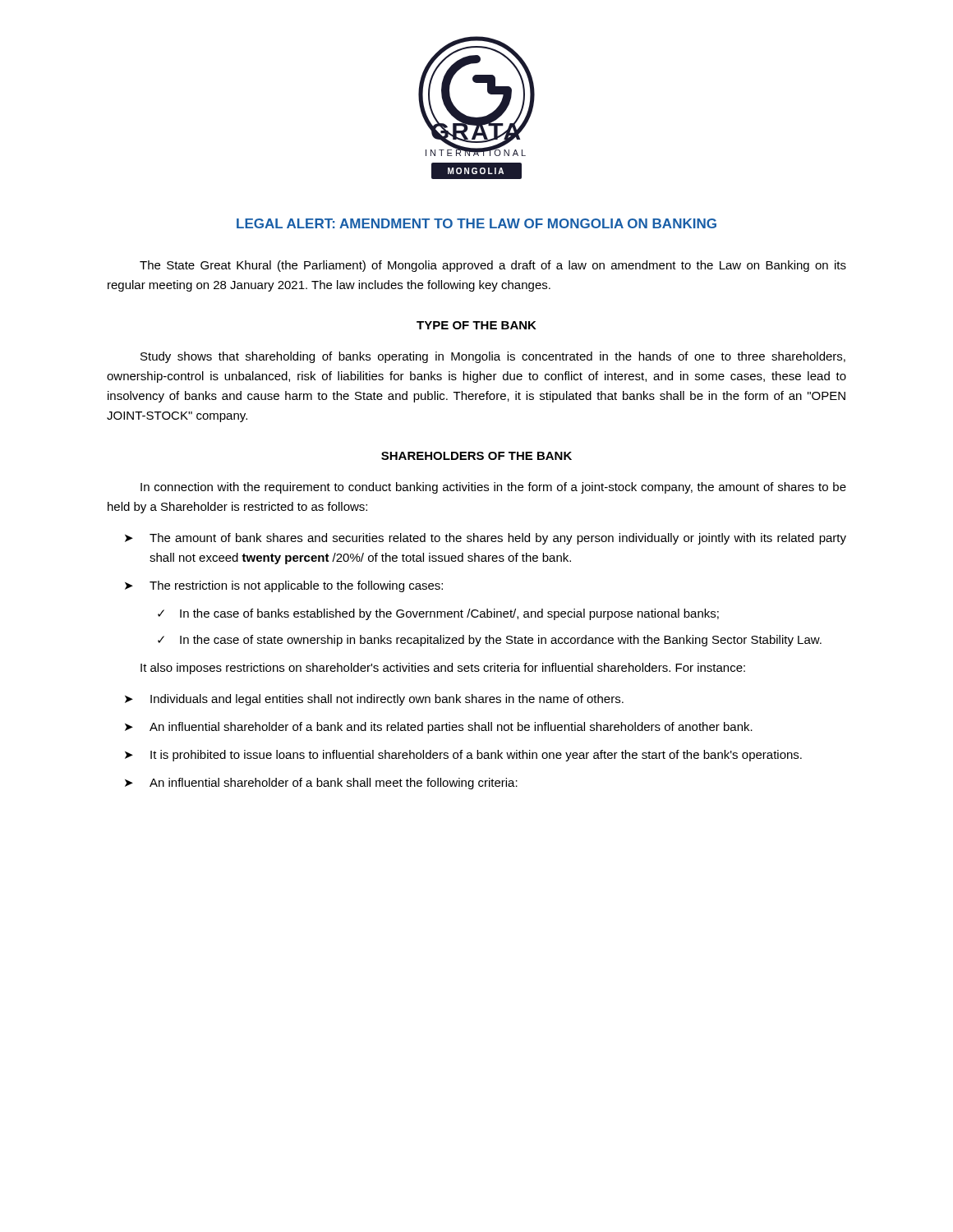Point to the element starting "➤ An influential shareholder of a bank shall"
Image resolution: width=953 pixels, height=1232 pixels.
coord(485,783)
